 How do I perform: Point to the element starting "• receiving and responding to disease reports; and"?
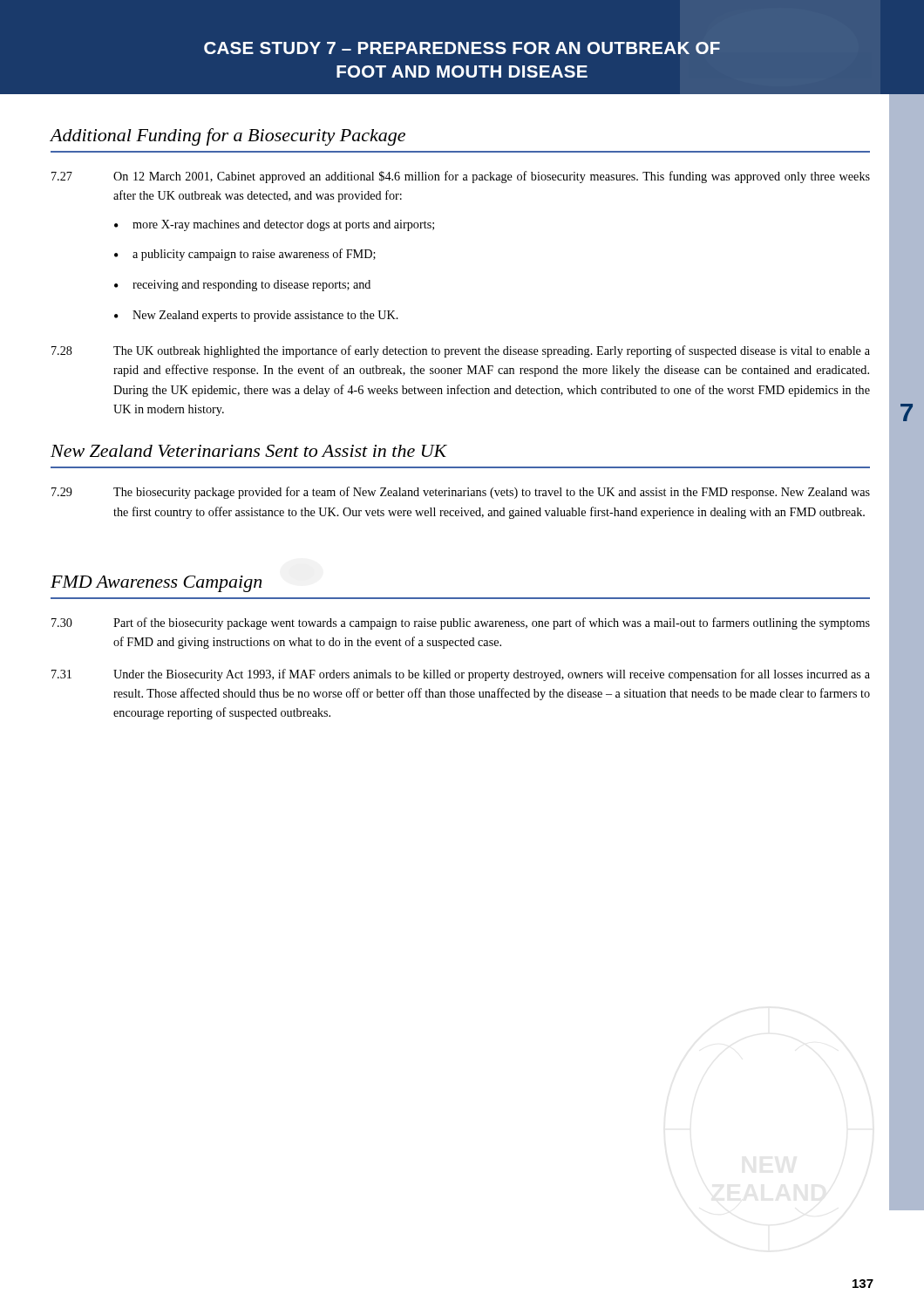[x=242, y=287]
